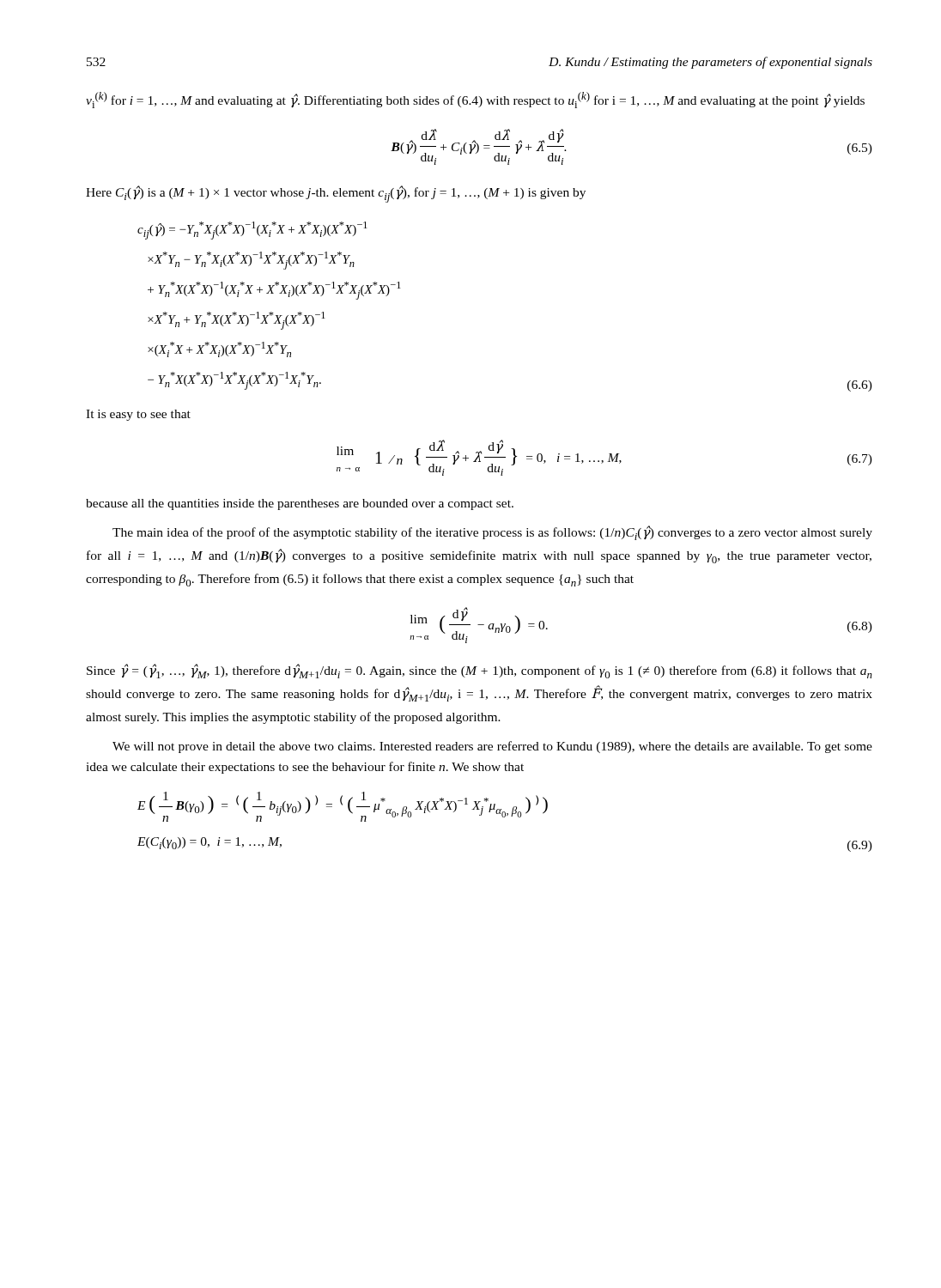Click on the passage starting "Here Ci(γ̂) is a (M"
The width and height of the screenshot is (941, 1288).
point(479,194)
